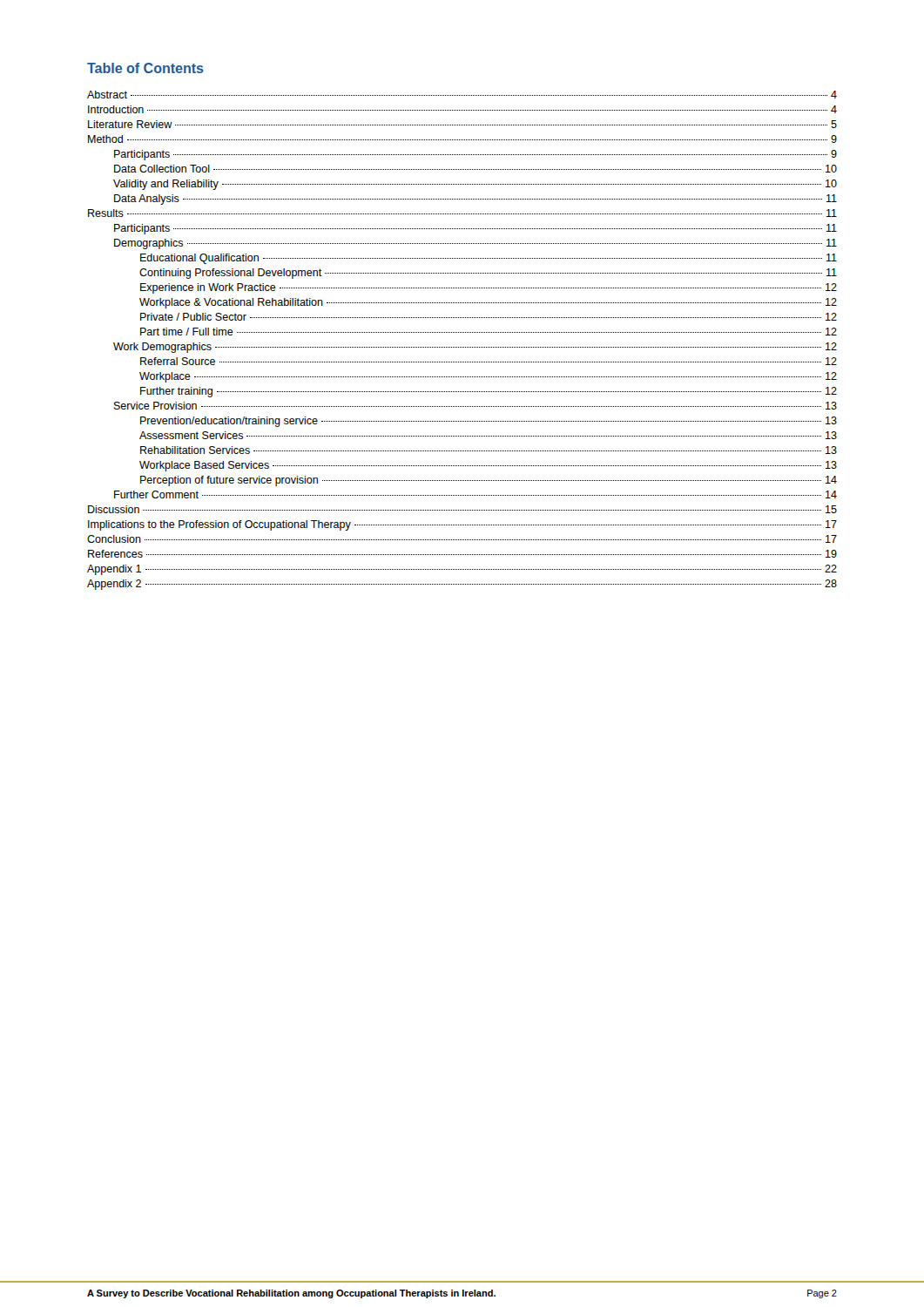The image size is (924, 1307).
Task: Locate the text block starting "Workplace 12"
Action: [488, 376]
